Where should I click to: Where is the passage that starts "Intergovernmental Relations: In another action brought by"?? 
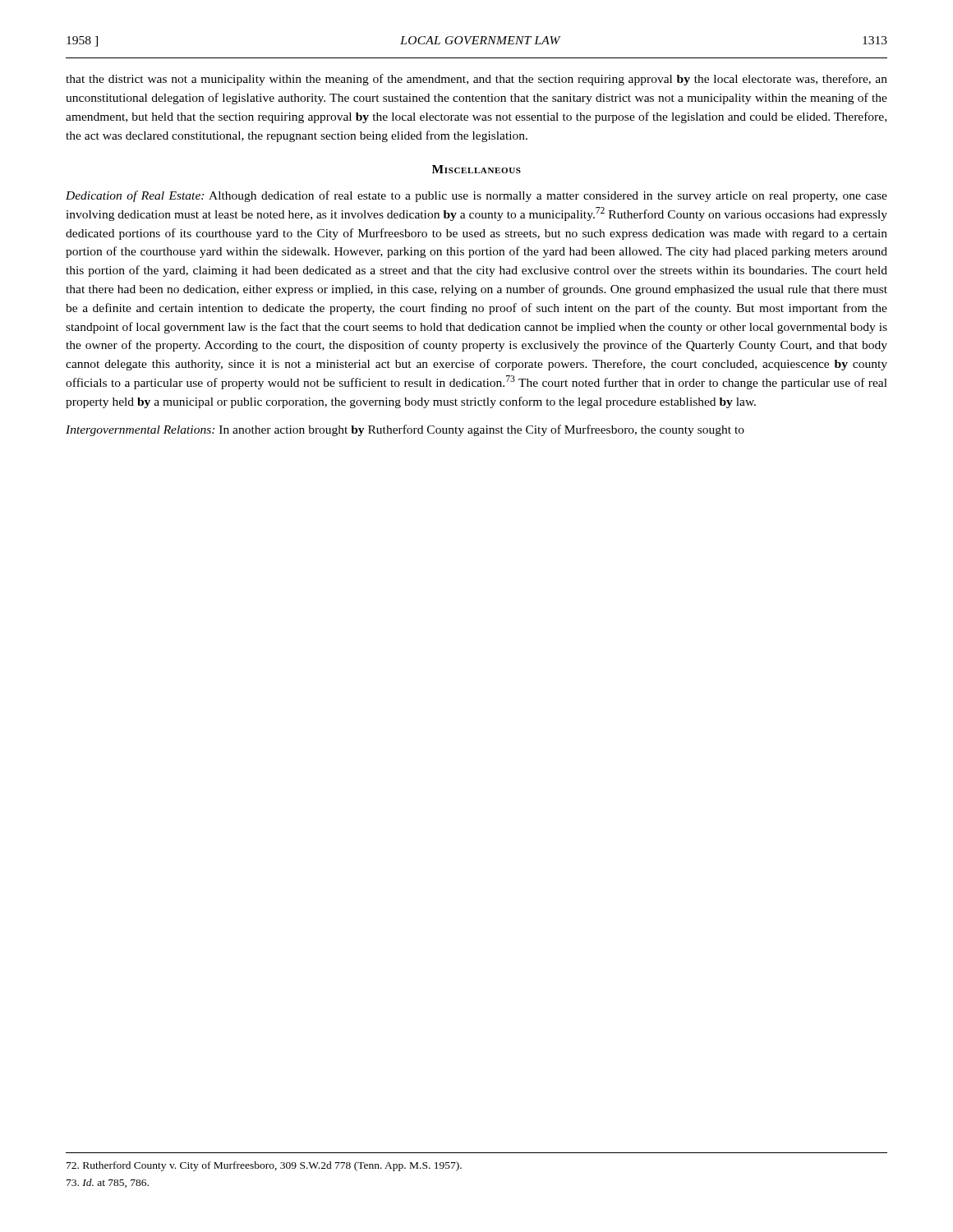[x=476, y=430]
